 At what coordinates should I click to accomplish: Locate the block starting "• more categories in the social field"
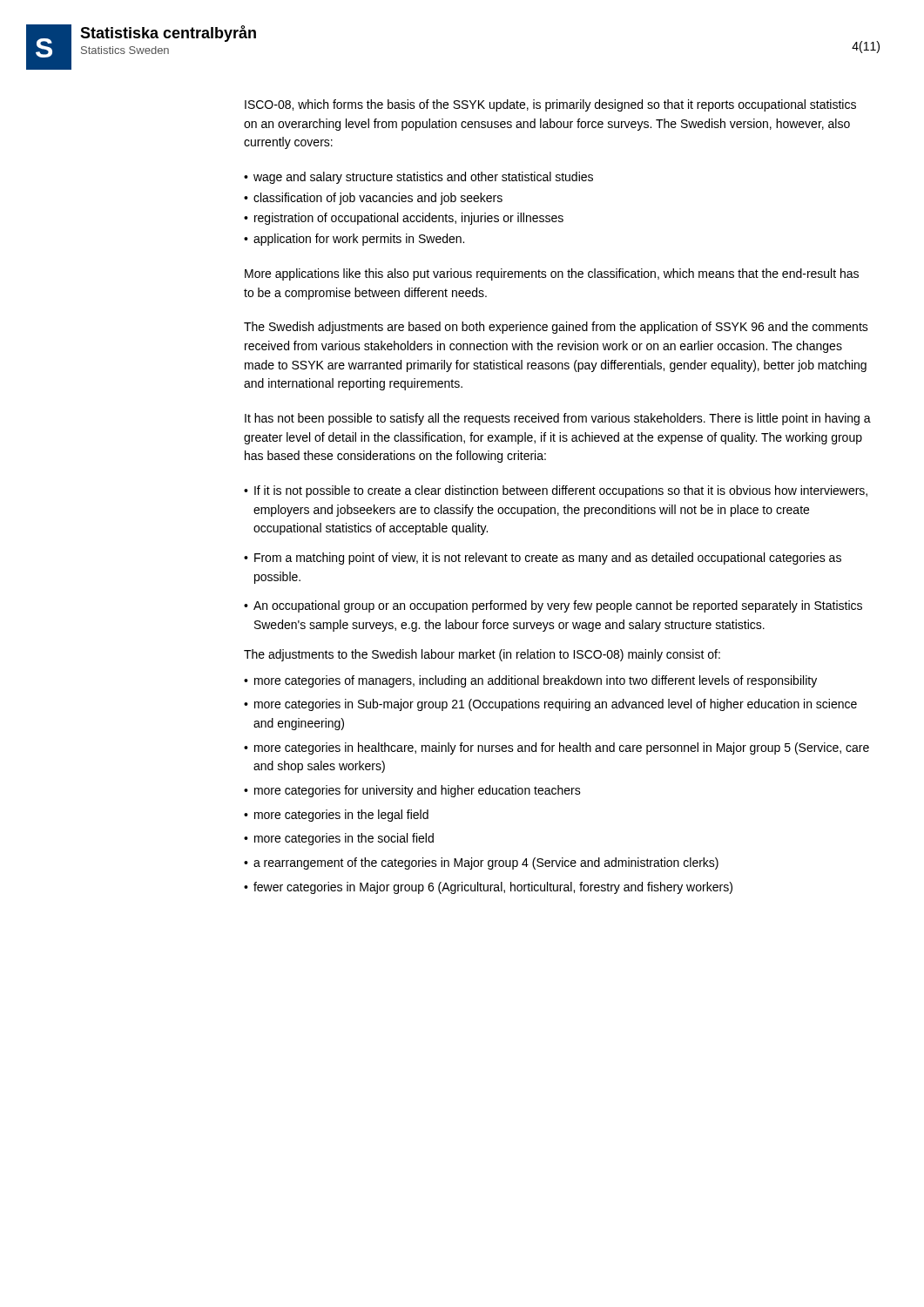pyautogui.click(x=339, y=839)
